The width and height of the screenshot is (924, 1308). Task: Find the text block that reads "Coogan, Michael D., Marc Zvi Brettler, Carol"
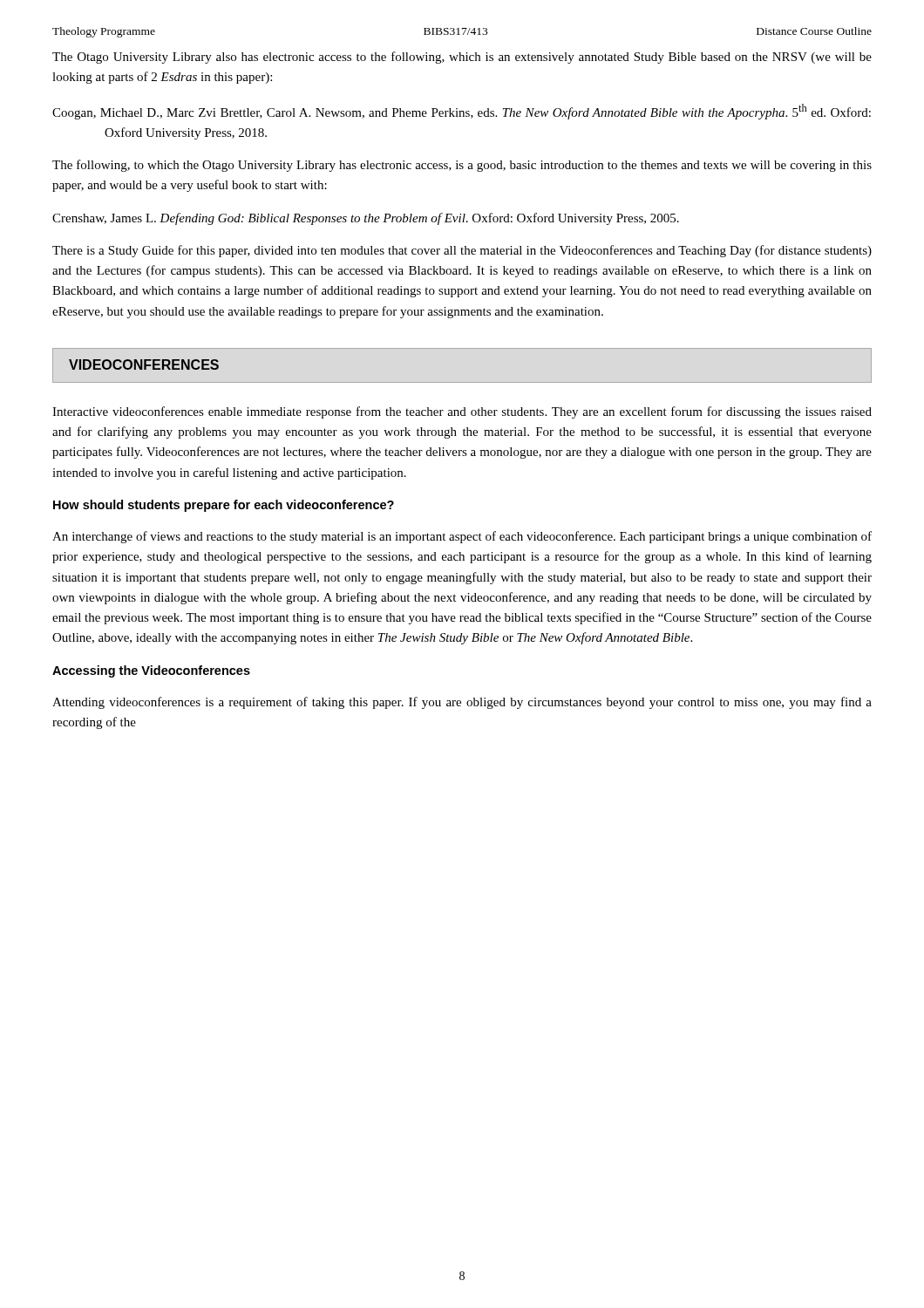(462, 121)
